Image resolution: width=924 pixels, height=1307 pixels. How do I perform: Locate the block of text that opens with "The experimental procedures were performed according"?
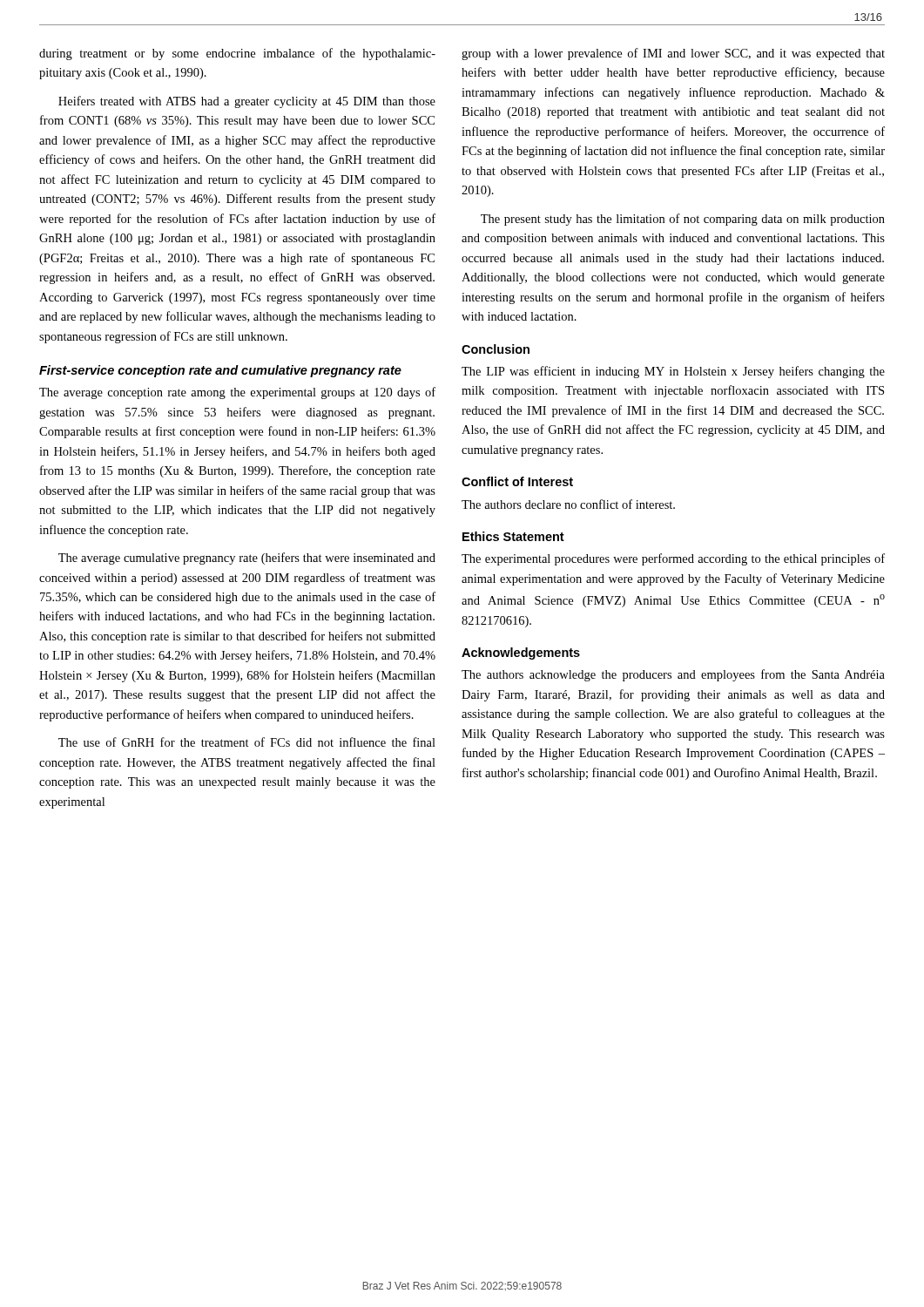point(673,590)
